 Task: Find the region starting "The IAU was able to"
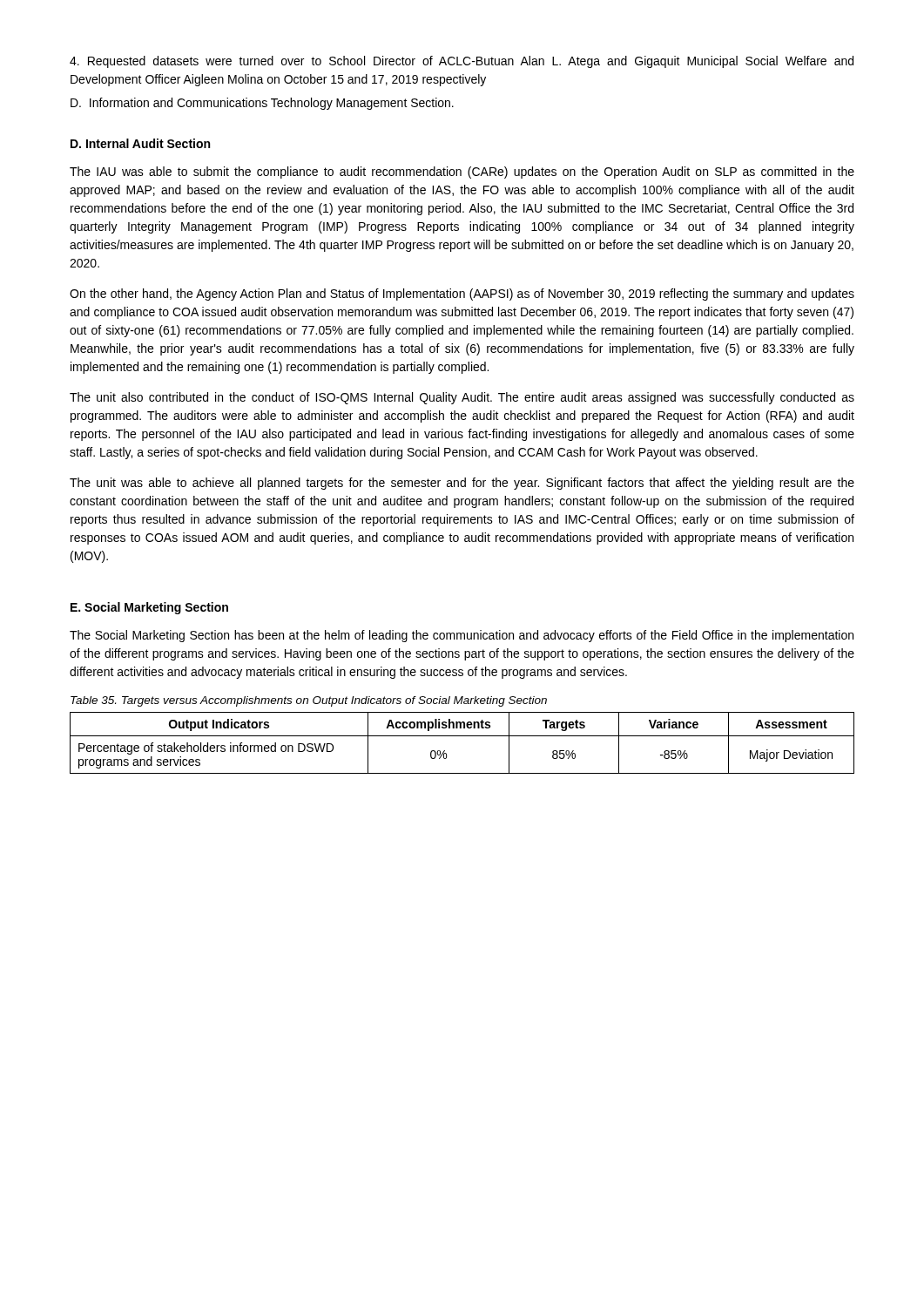(x=462, y=217)
